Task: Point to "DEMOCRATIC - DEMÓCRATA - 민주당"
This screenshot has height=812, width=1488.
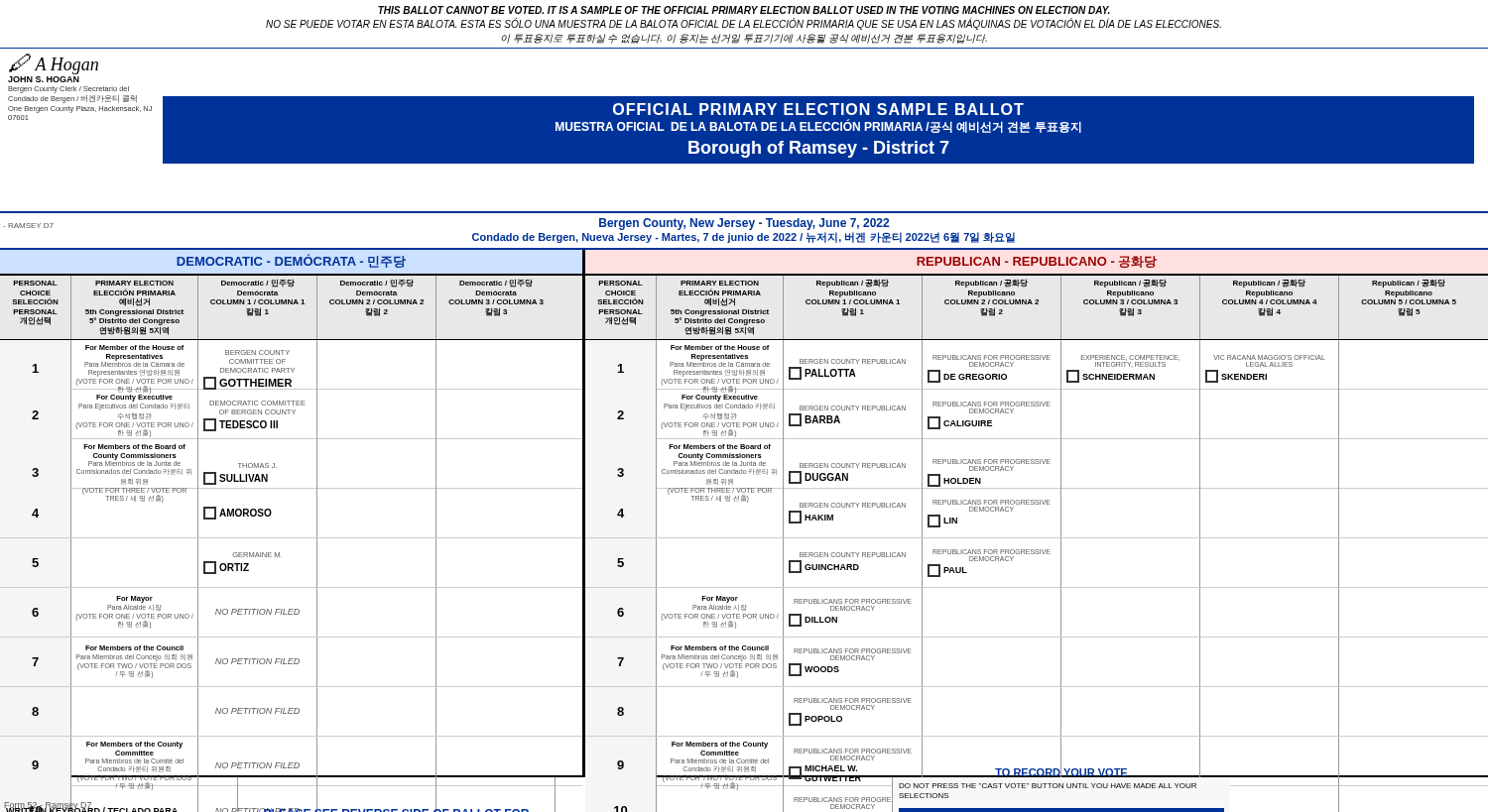Action: [291, 261]
